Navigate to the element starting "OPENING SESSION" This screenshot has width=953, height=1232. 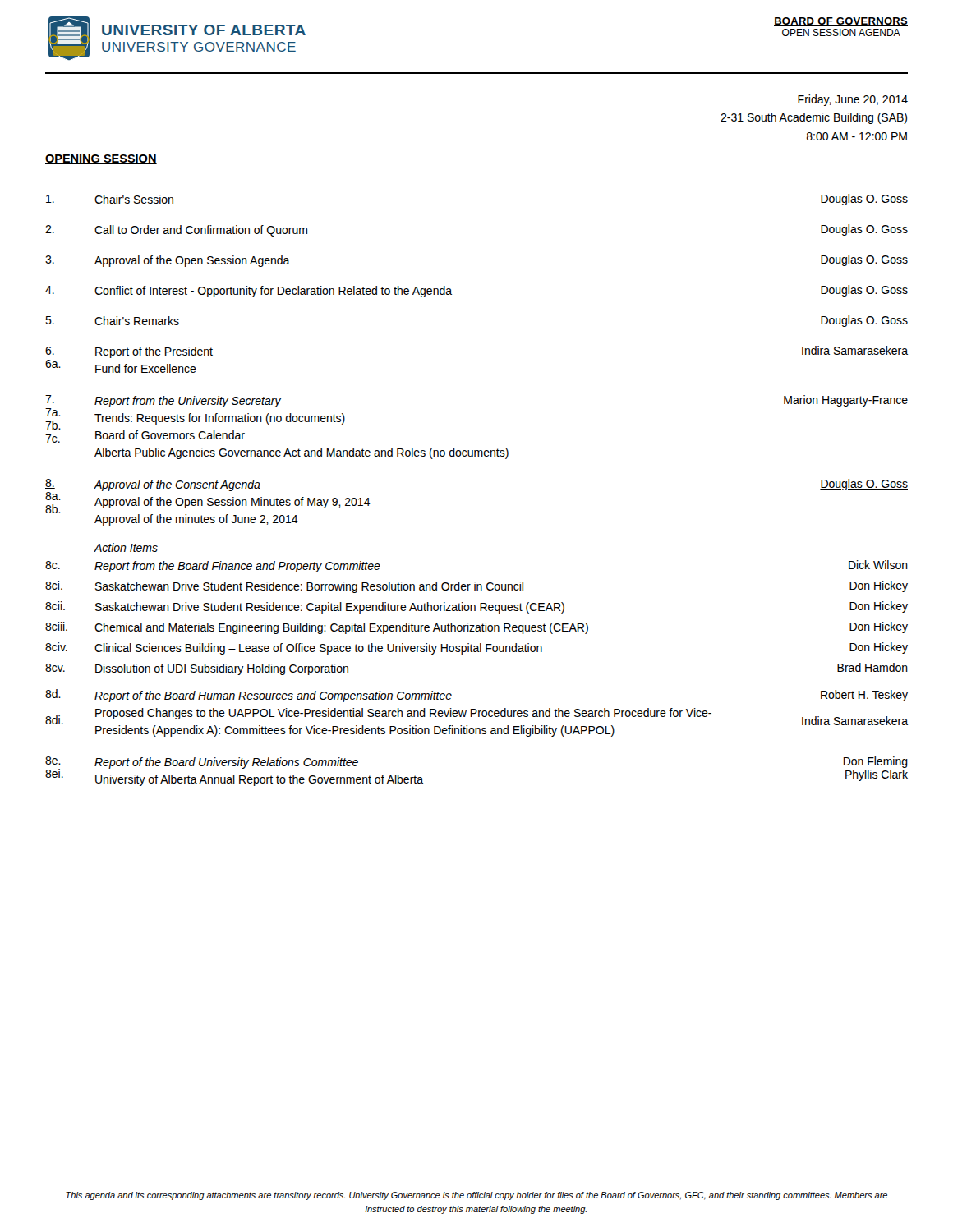pos(101,159)
